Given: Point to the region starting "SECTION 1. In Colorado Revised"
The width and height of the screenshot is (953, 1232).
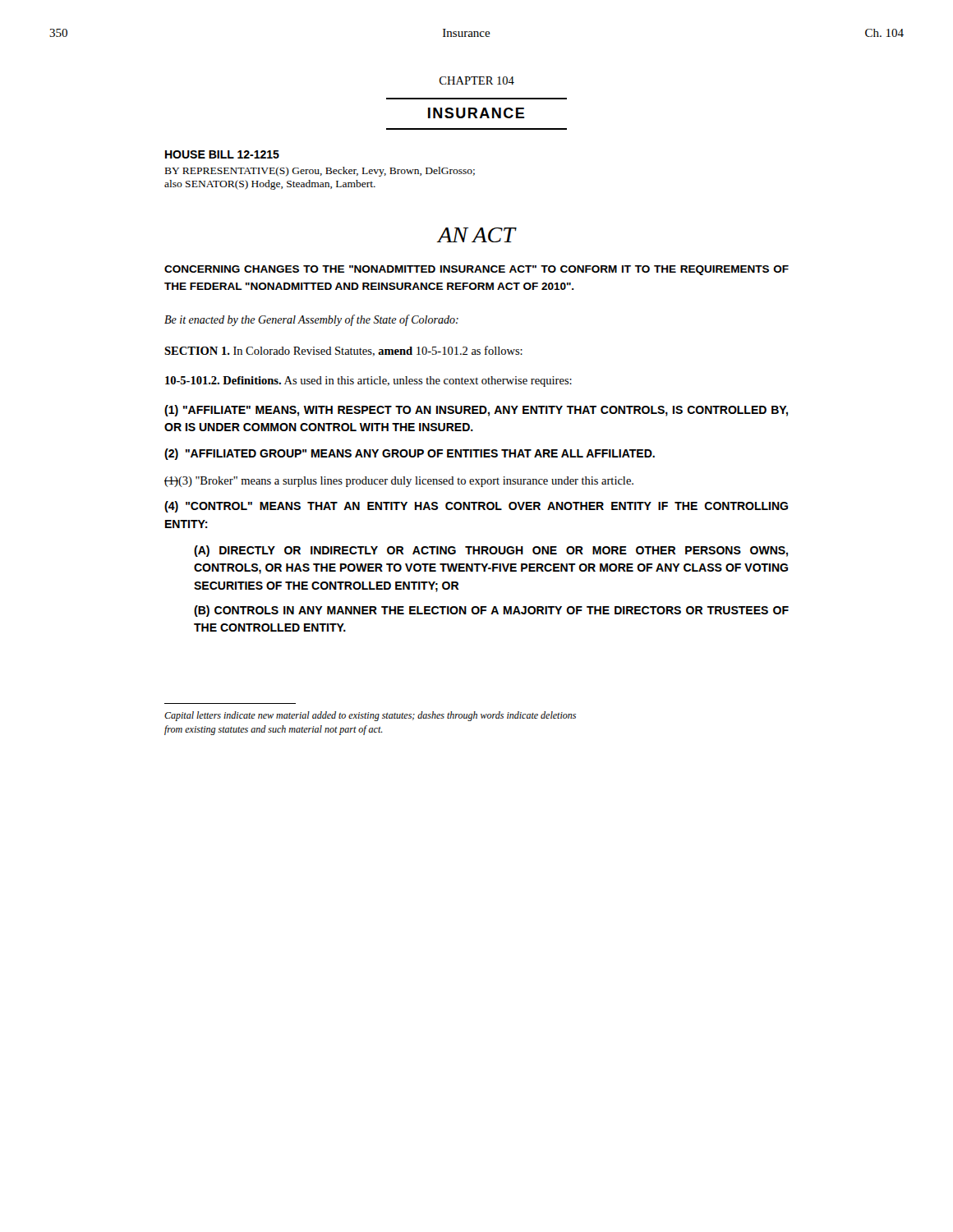Looking at the screenshot, I should coord(344,351).
